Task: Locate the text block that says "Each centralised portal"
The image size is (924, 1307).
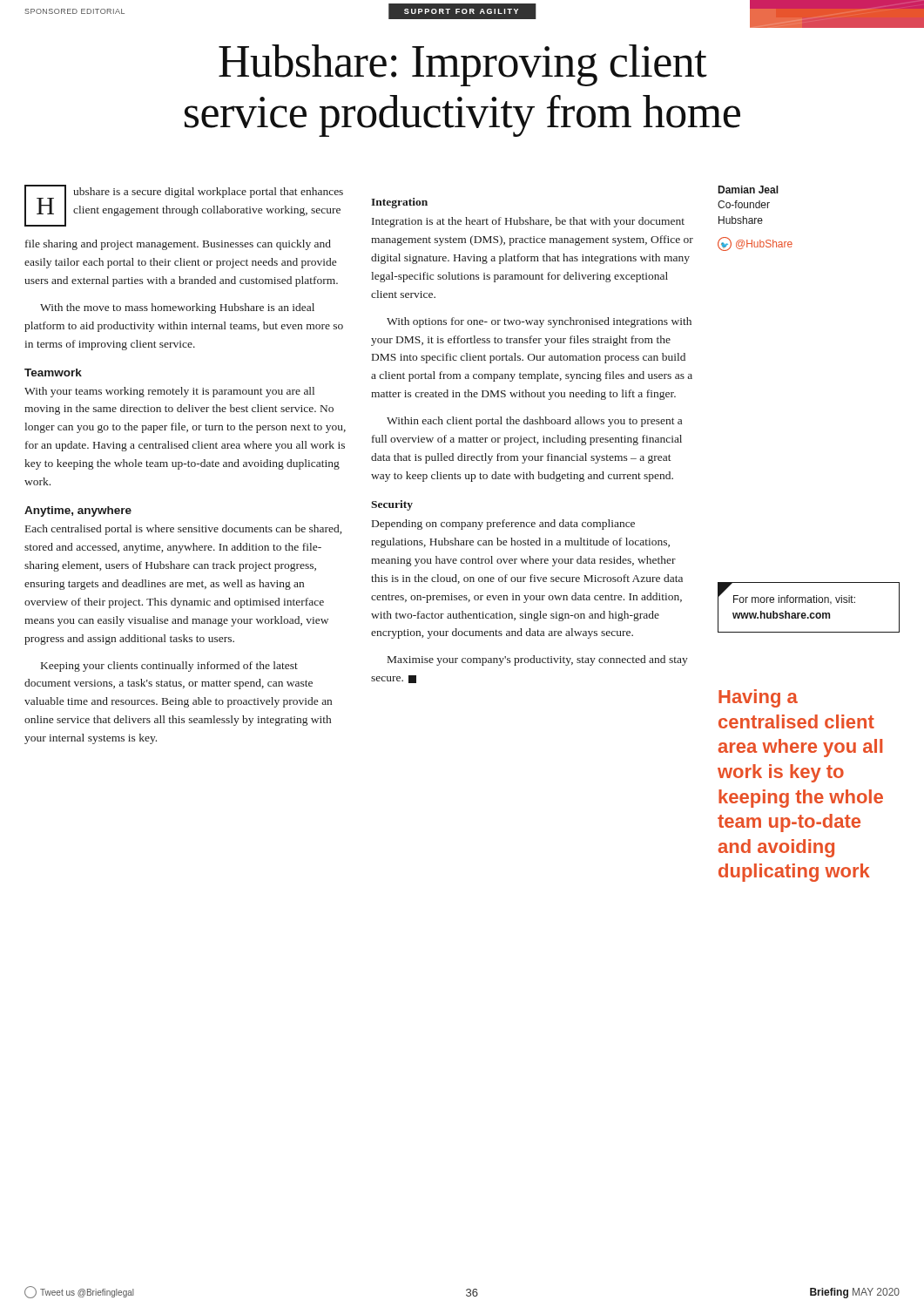Action: point(185,634)
